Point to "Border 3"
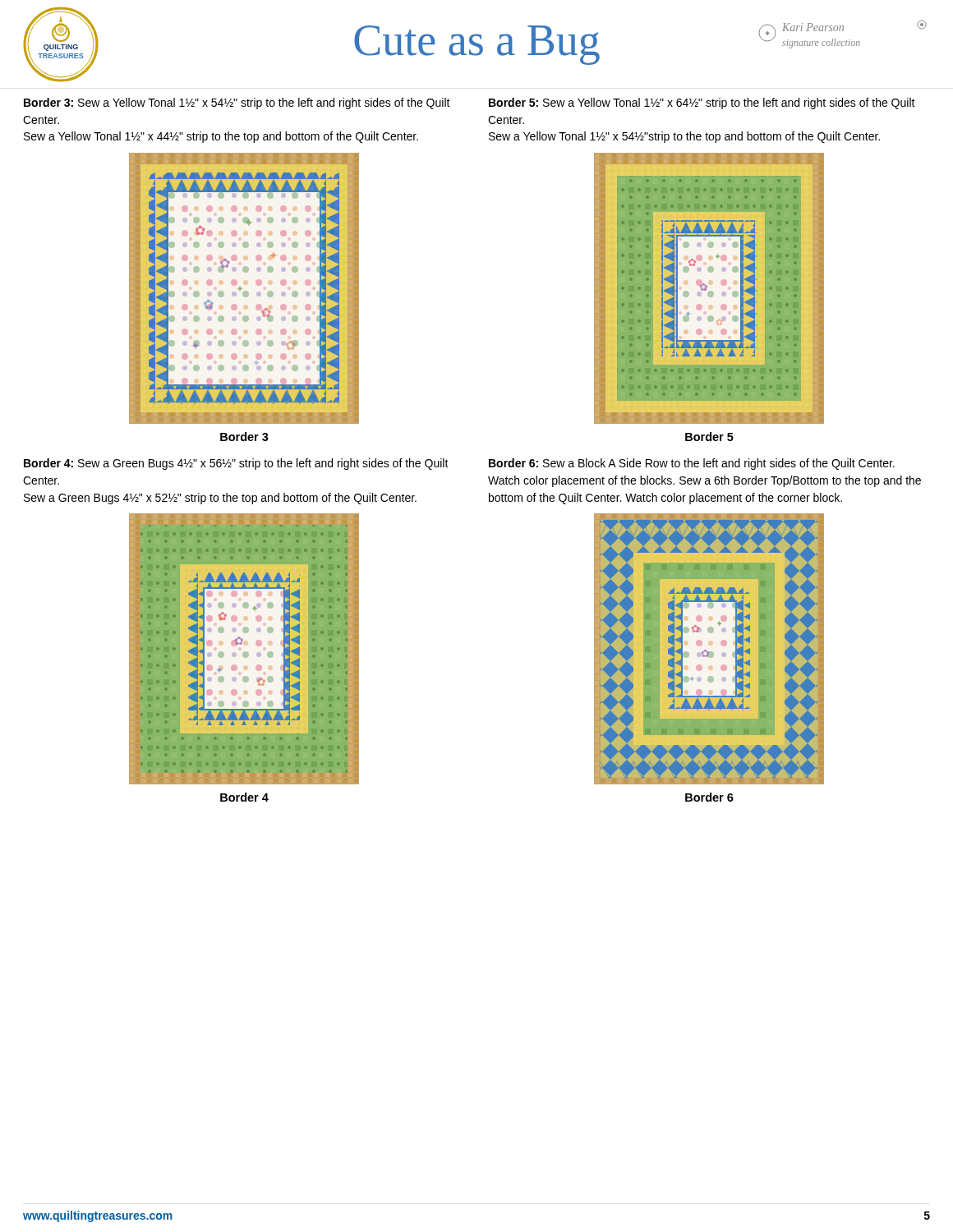 point(244,437)
